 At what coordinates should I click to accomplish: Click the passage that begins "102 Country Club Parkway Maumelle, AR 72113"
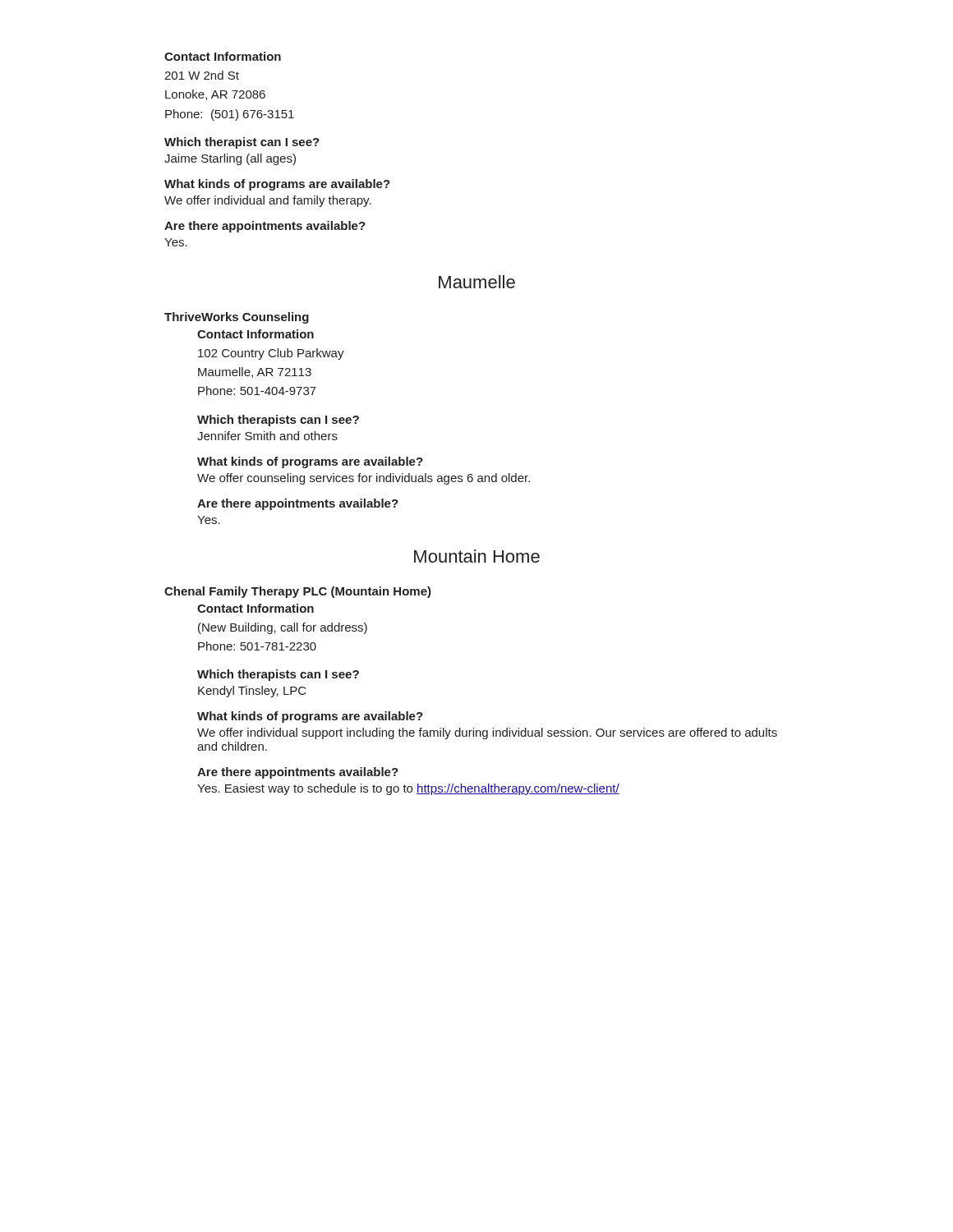click(x=270, y=372)
